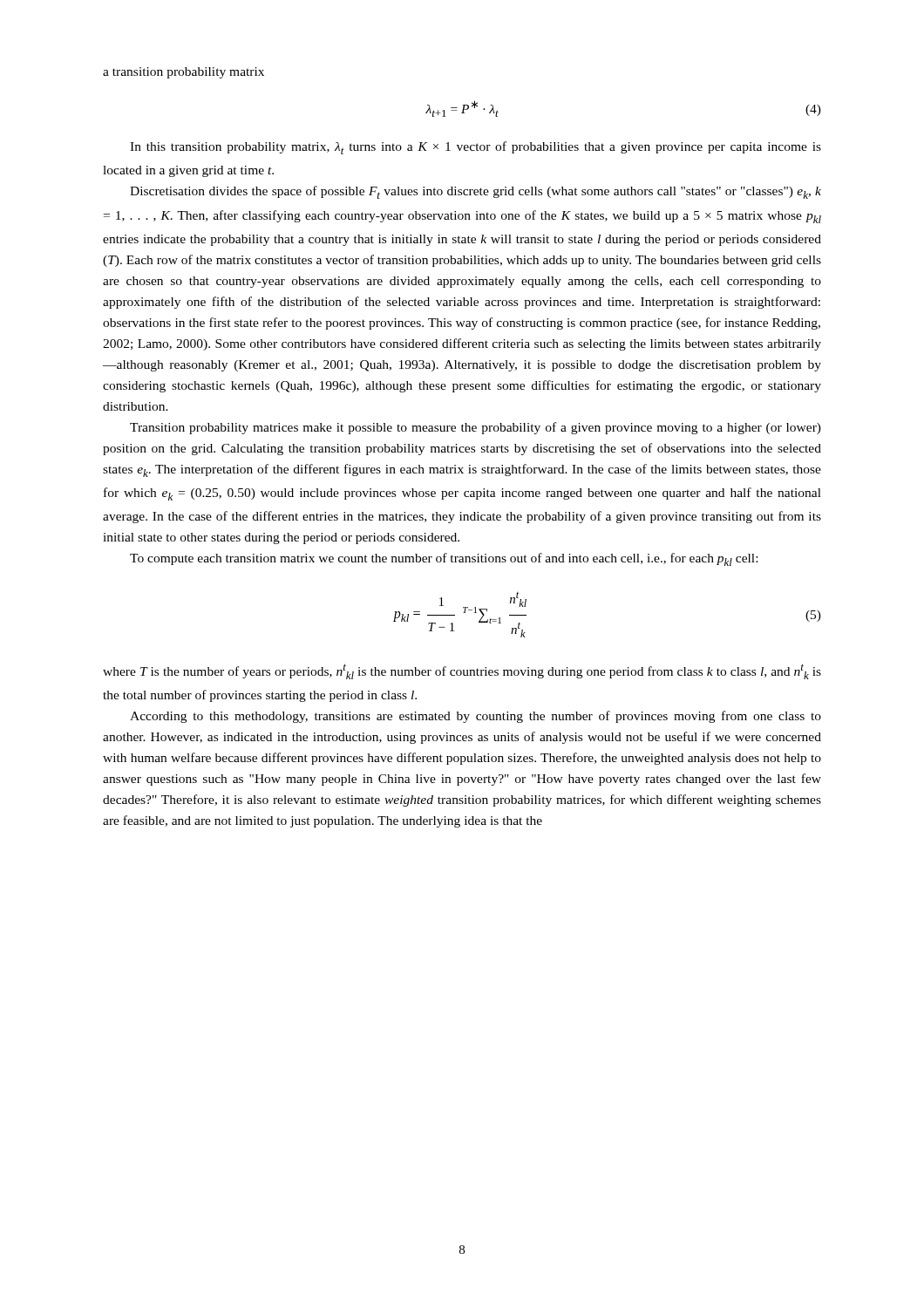Select the element starting "where T is the number of years or"
This screenshot has width=924, height=1308.
point(462,682)
